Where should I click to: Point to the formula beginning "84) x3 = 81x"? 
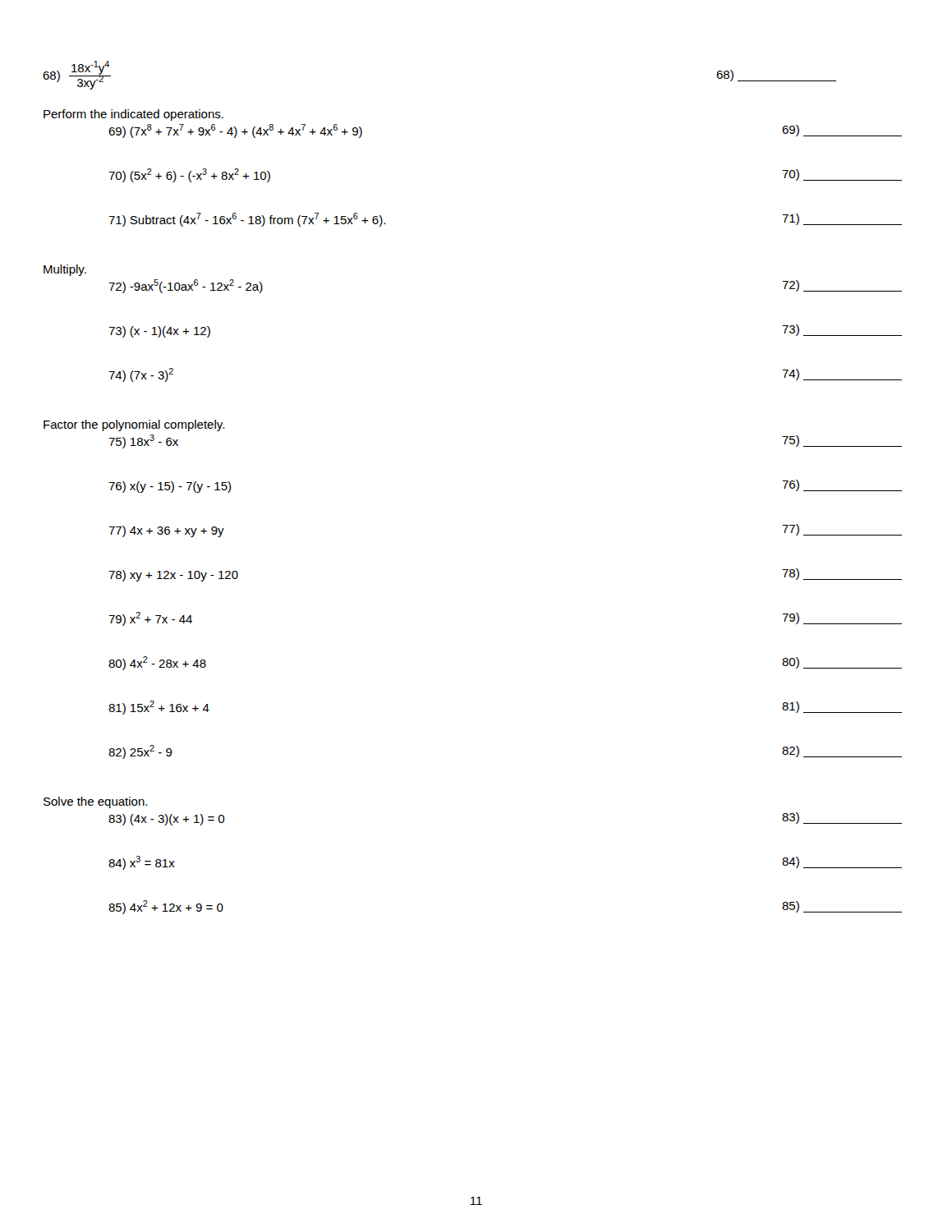point(134,863)
